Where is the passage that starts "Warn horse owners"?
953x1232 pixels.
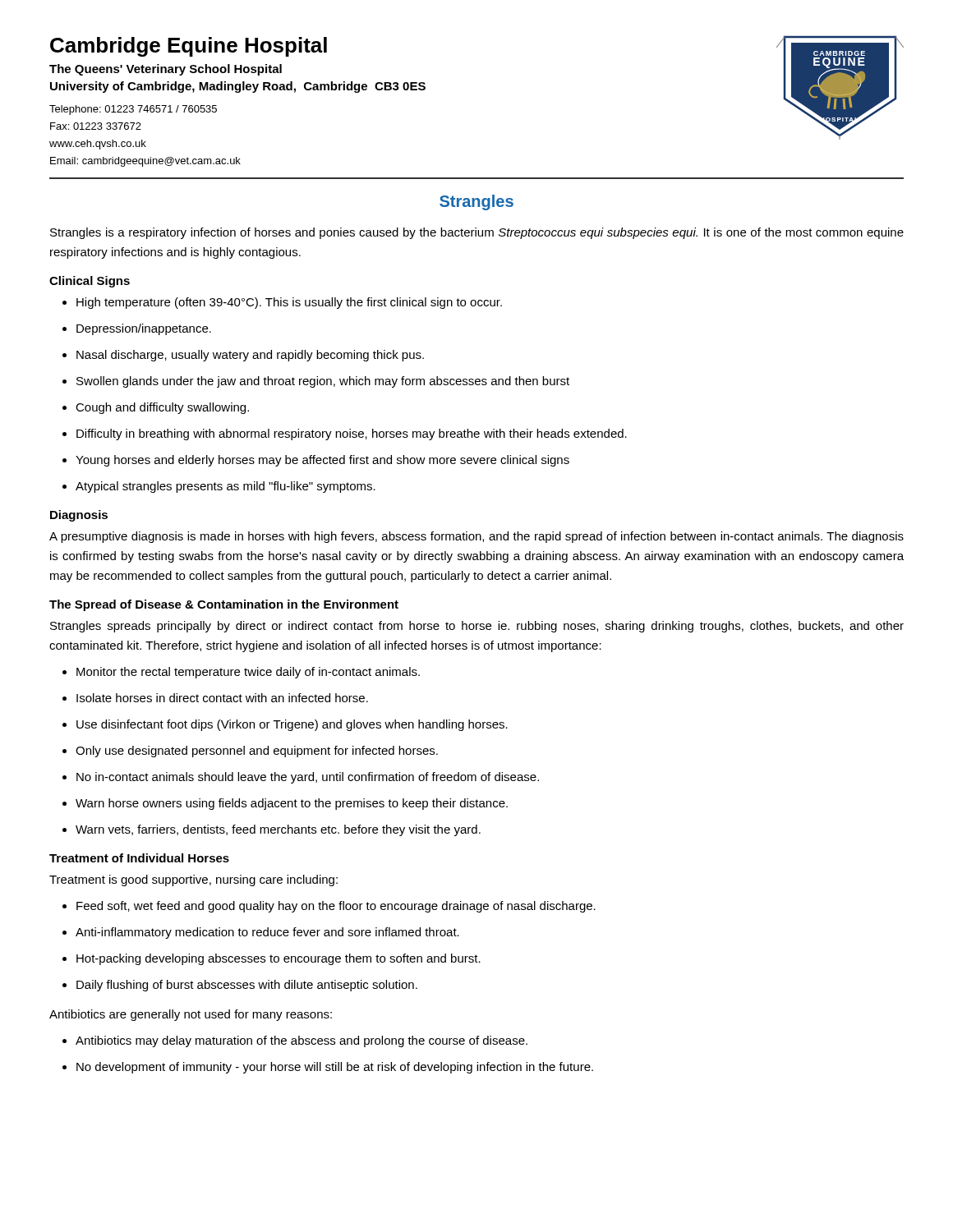(x=476, y=804)
